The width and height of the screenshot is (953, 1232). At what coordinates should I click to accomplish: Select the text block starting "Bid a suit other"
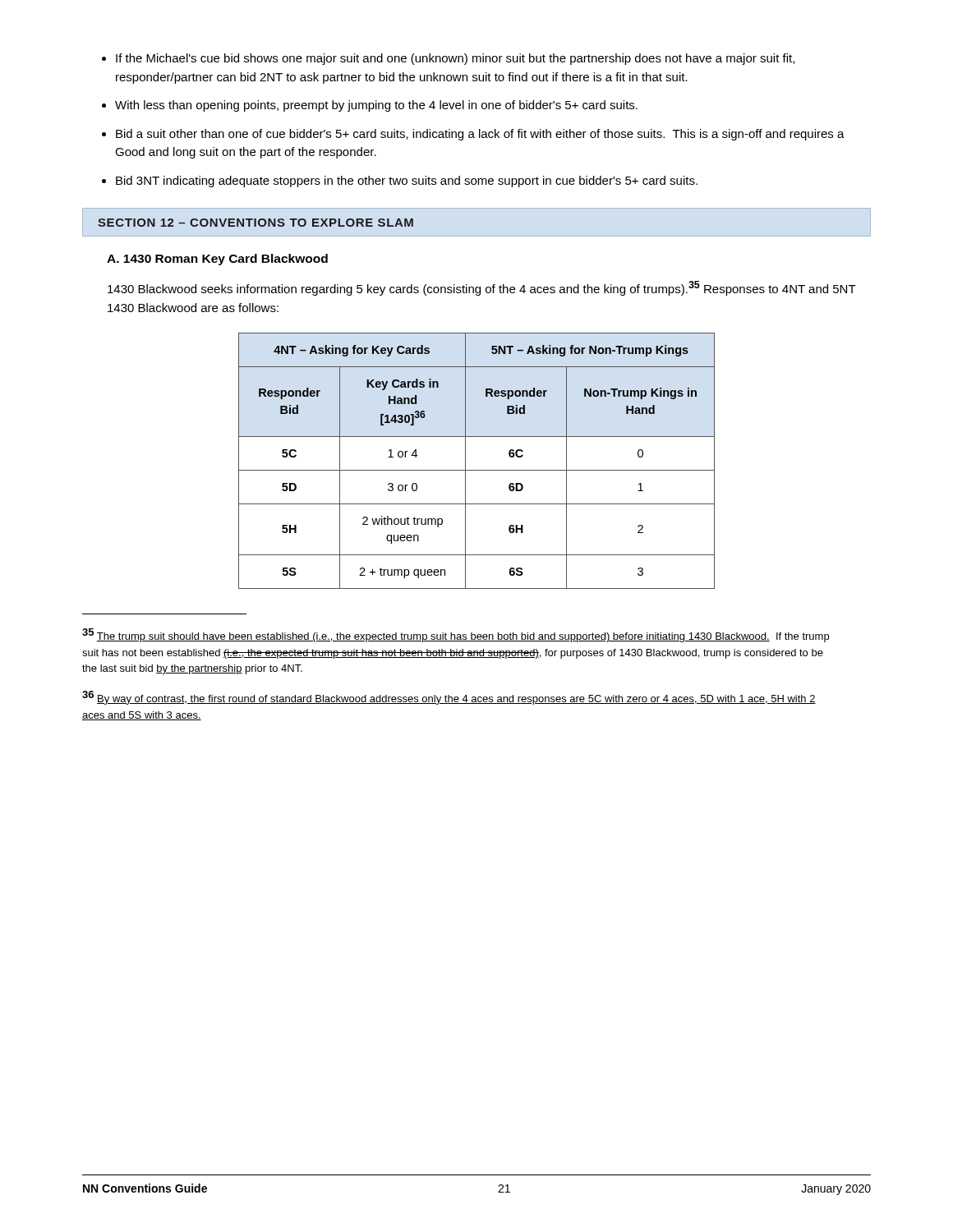pos(480,142)
